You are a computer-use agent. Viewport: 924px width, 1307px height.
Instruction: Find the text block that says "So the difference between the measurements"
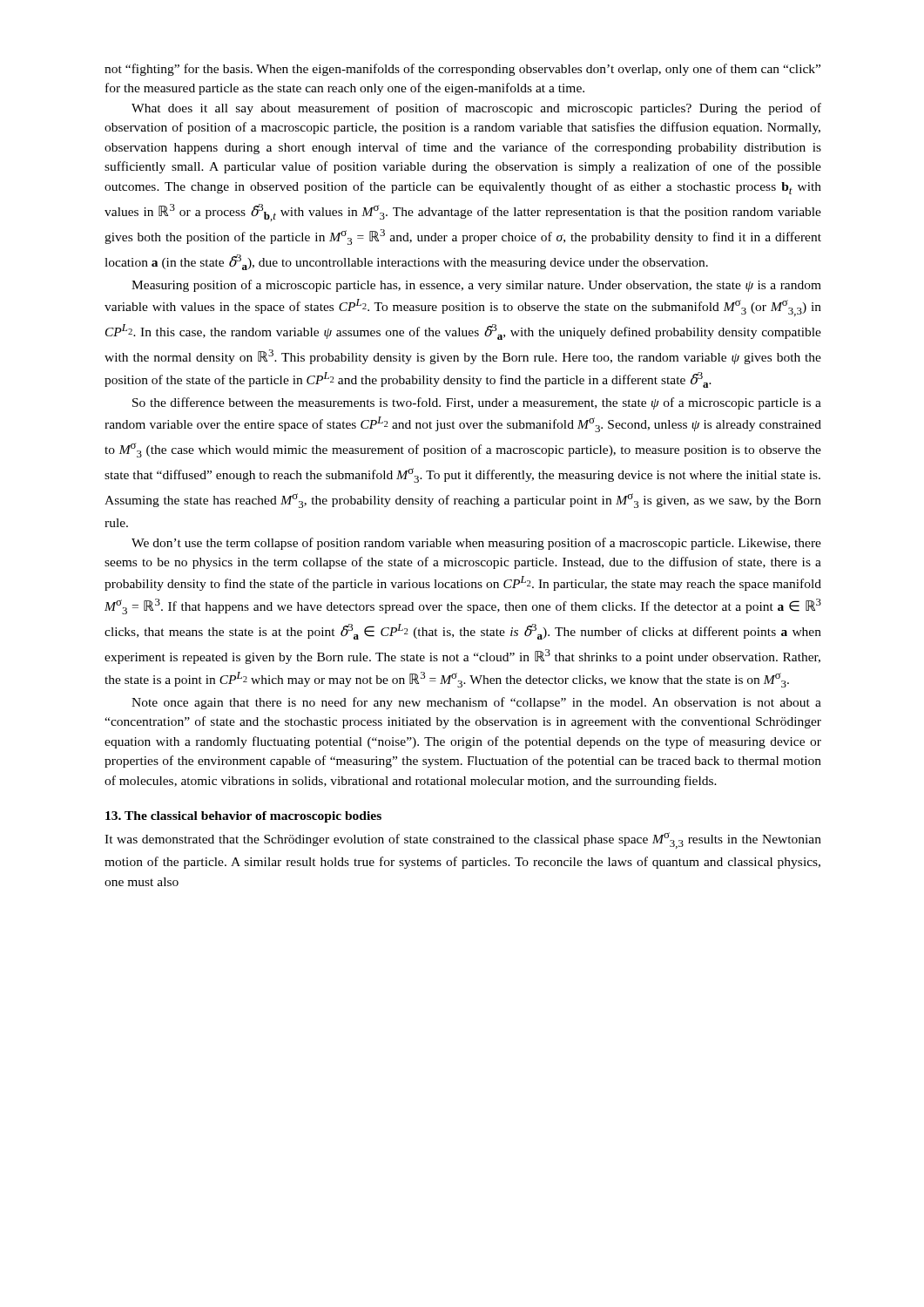click(463, 463)
